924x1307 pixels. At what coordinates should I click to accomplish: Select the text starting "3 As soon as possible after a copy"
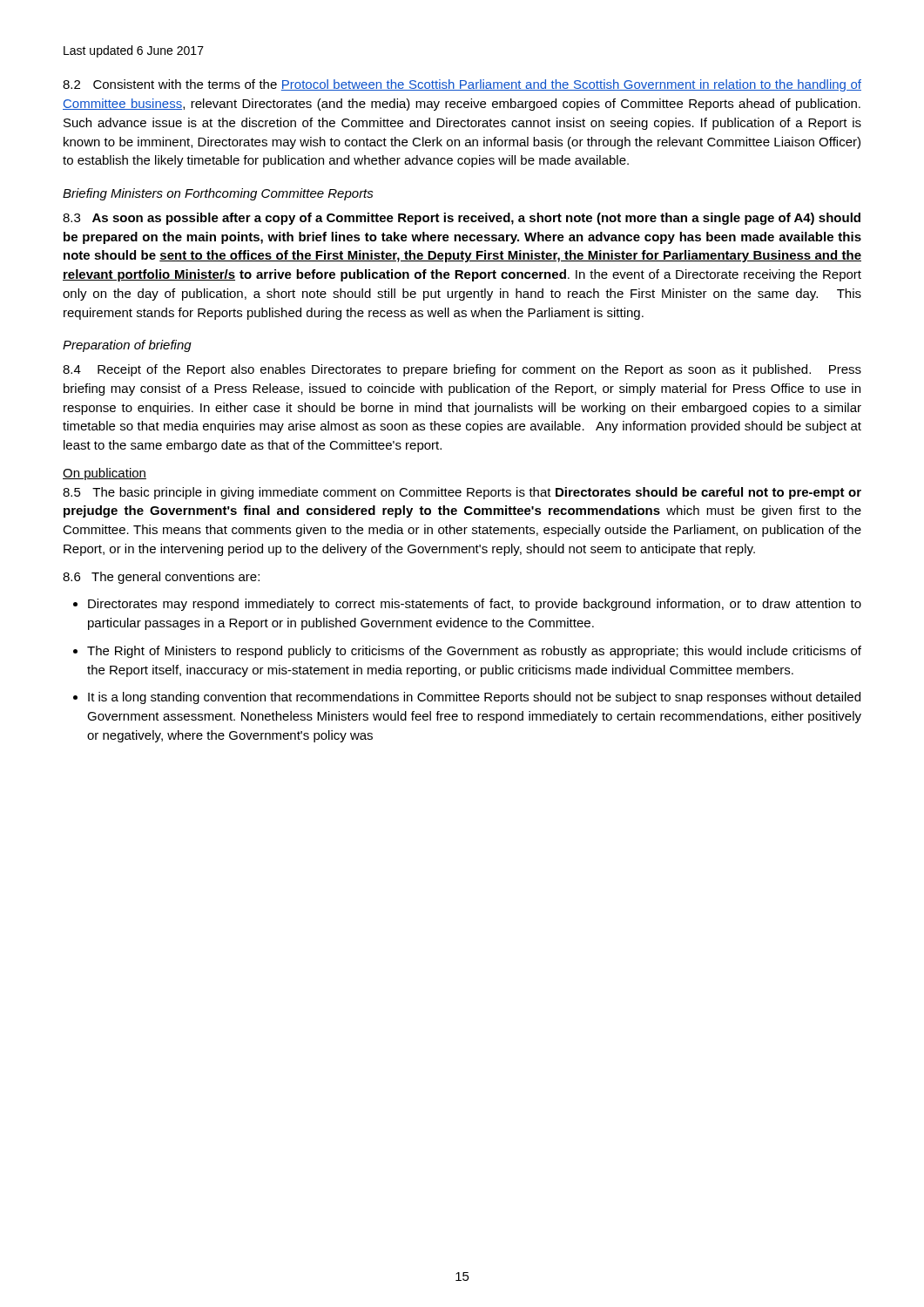[x=462, y=265]
